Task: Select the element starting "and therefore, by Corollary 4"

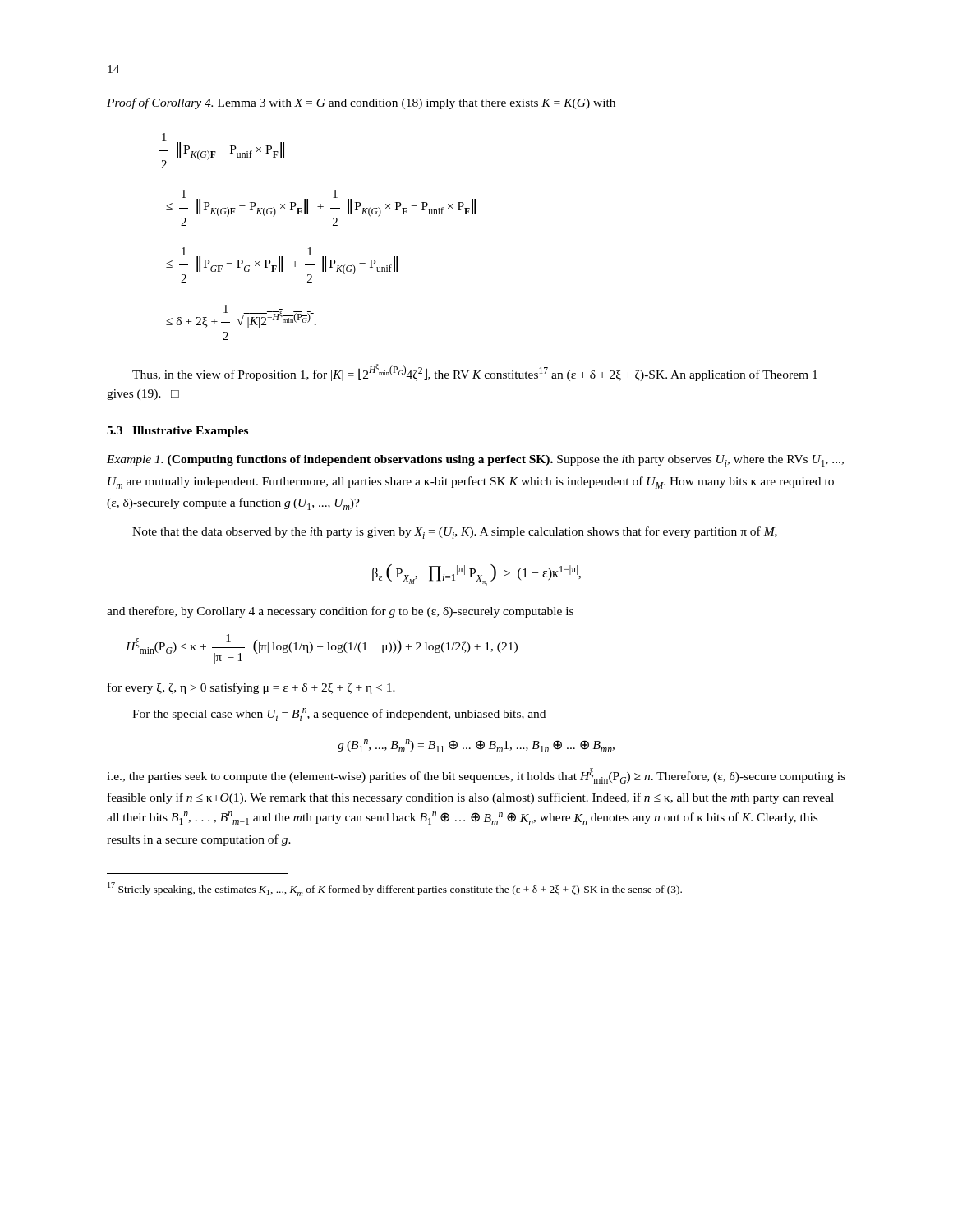Action: [x=476, y=611]
